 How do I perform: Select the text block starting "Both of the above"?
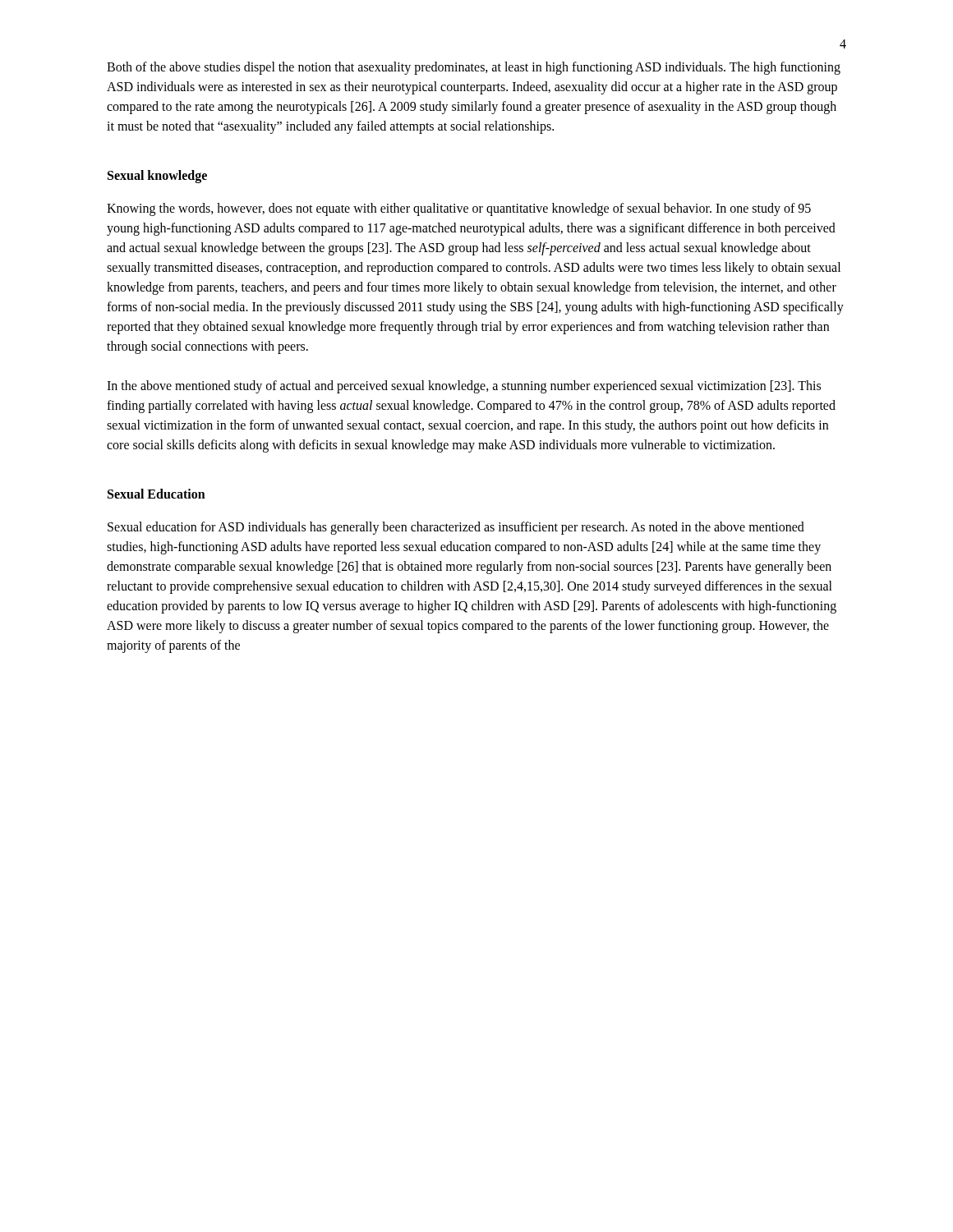476,97
